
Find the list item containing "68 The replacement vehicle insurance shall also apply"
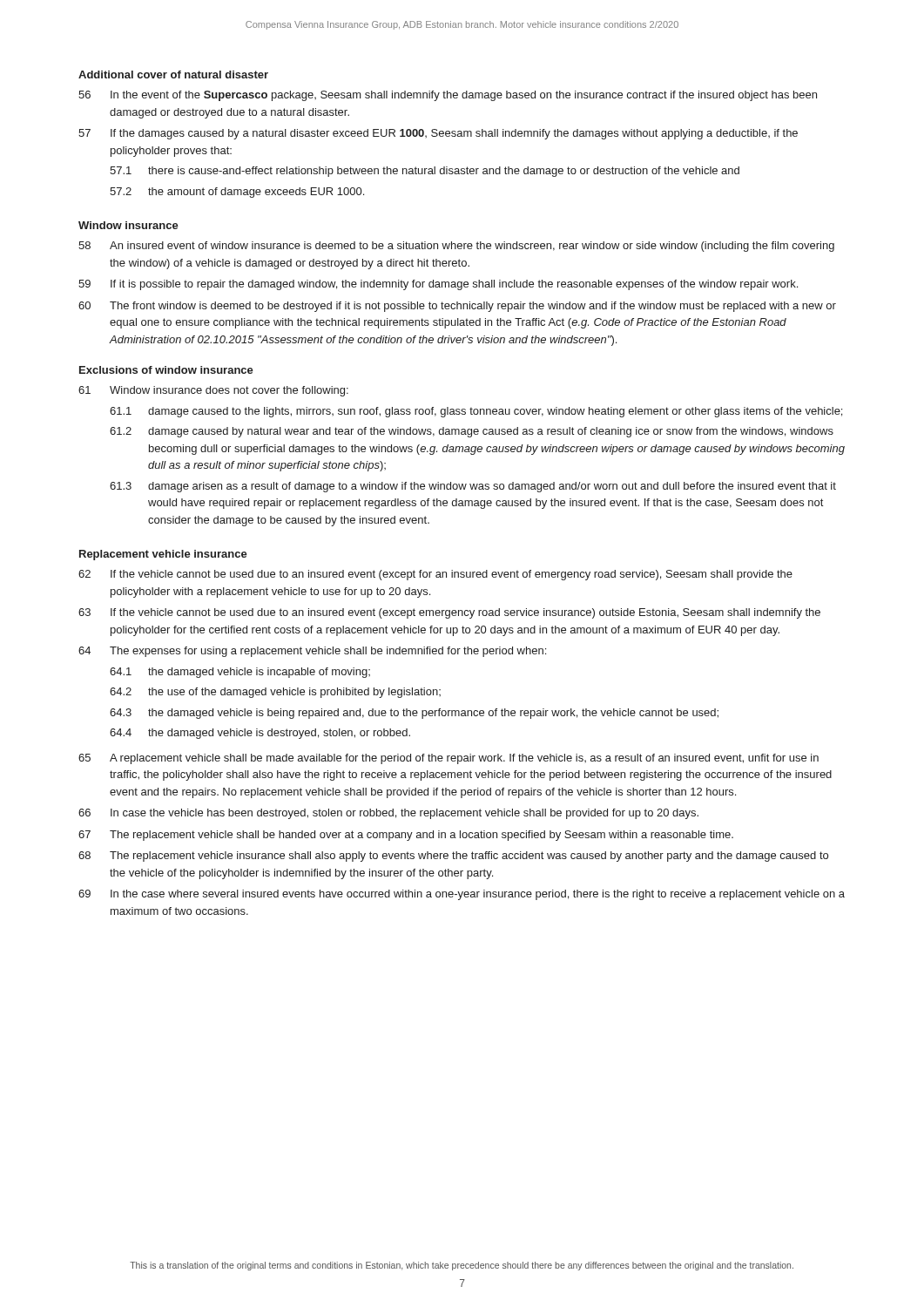(462, 864)
